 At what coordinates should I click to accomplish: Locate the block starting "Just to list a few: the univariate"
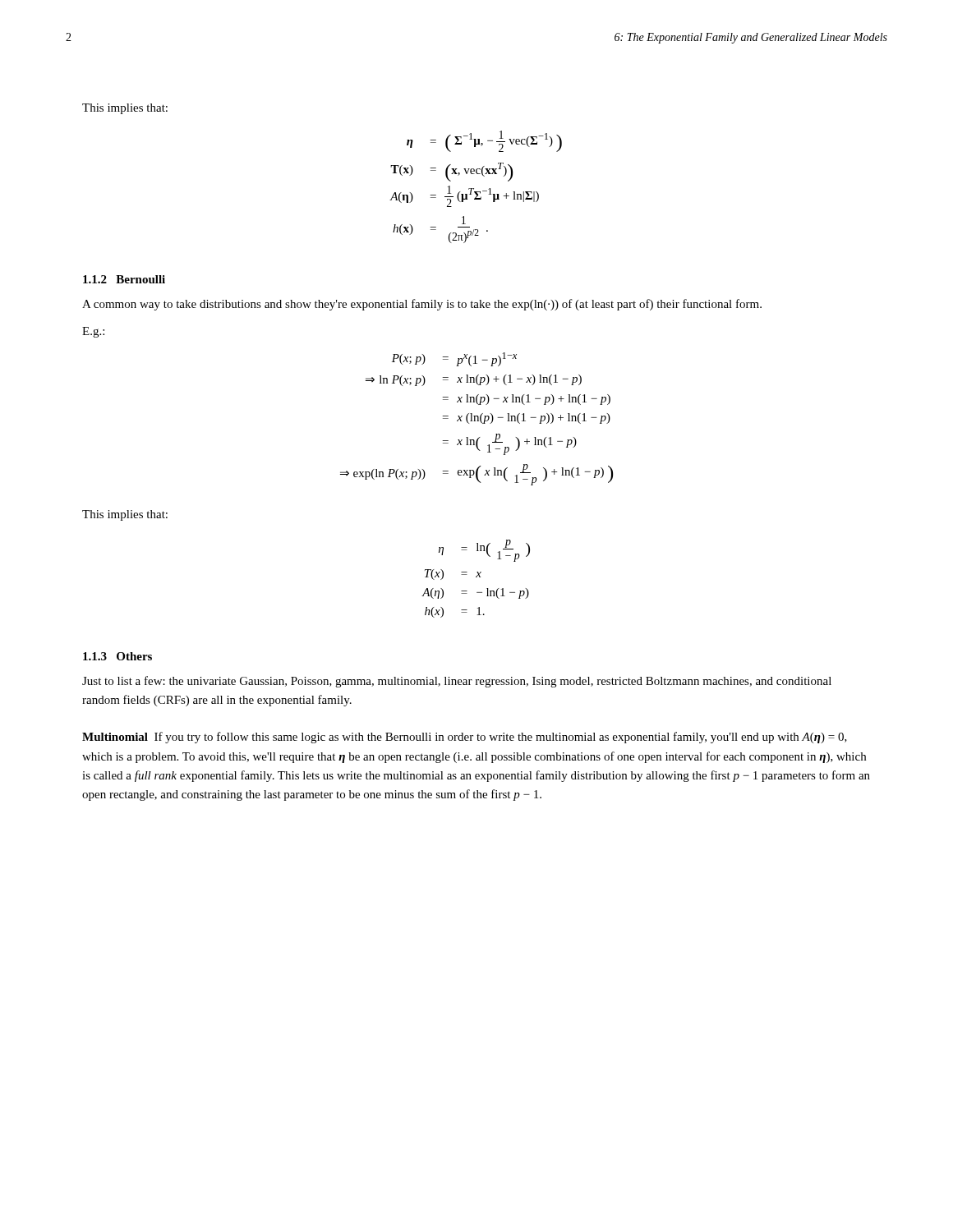(x=457, y=690)
